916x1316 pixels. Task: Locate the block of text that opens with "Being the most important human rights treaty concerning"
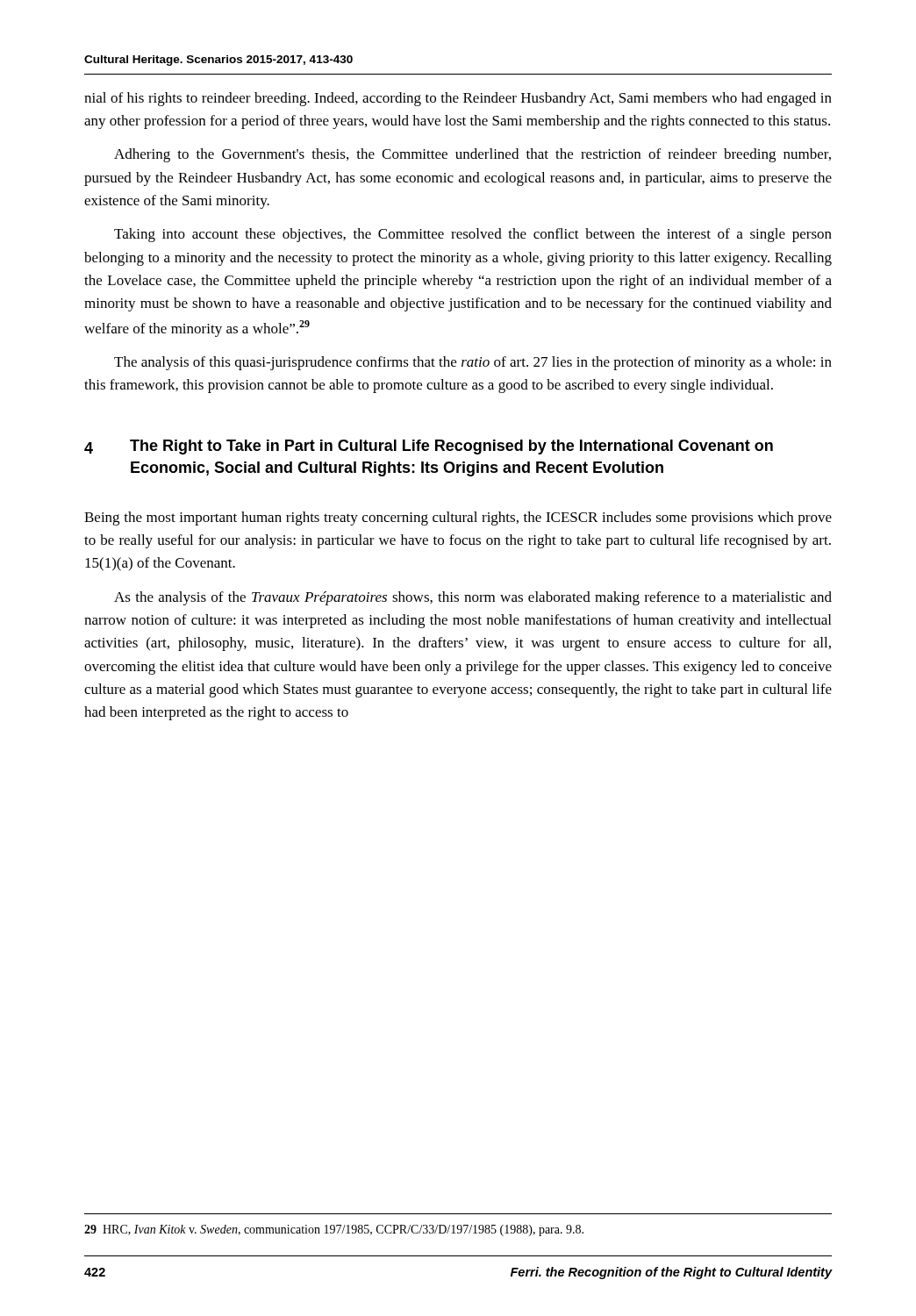coord(458,540)
